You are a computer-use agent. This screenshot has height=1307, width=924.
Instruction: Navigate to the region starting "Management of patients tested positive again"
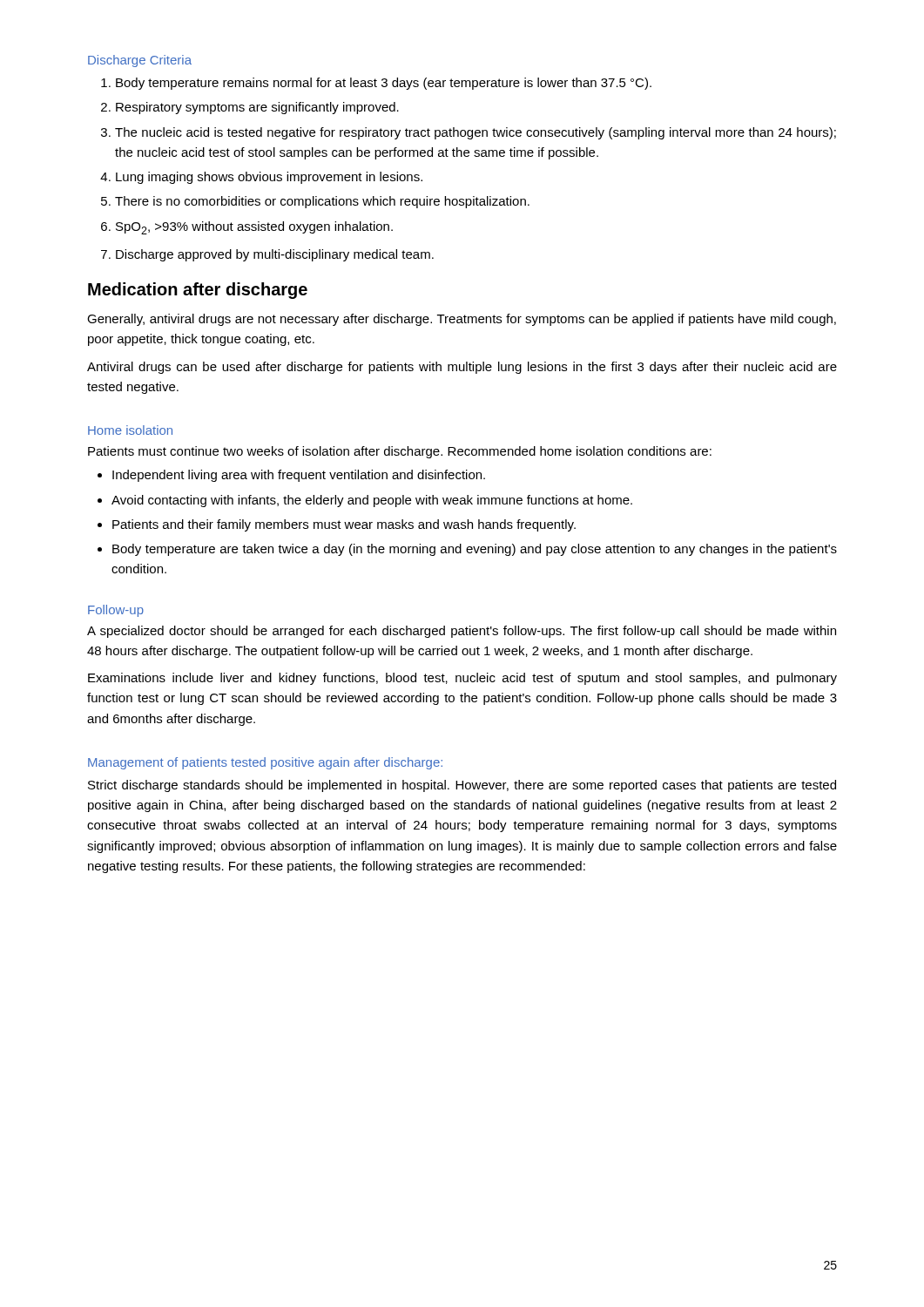(265, 762)
